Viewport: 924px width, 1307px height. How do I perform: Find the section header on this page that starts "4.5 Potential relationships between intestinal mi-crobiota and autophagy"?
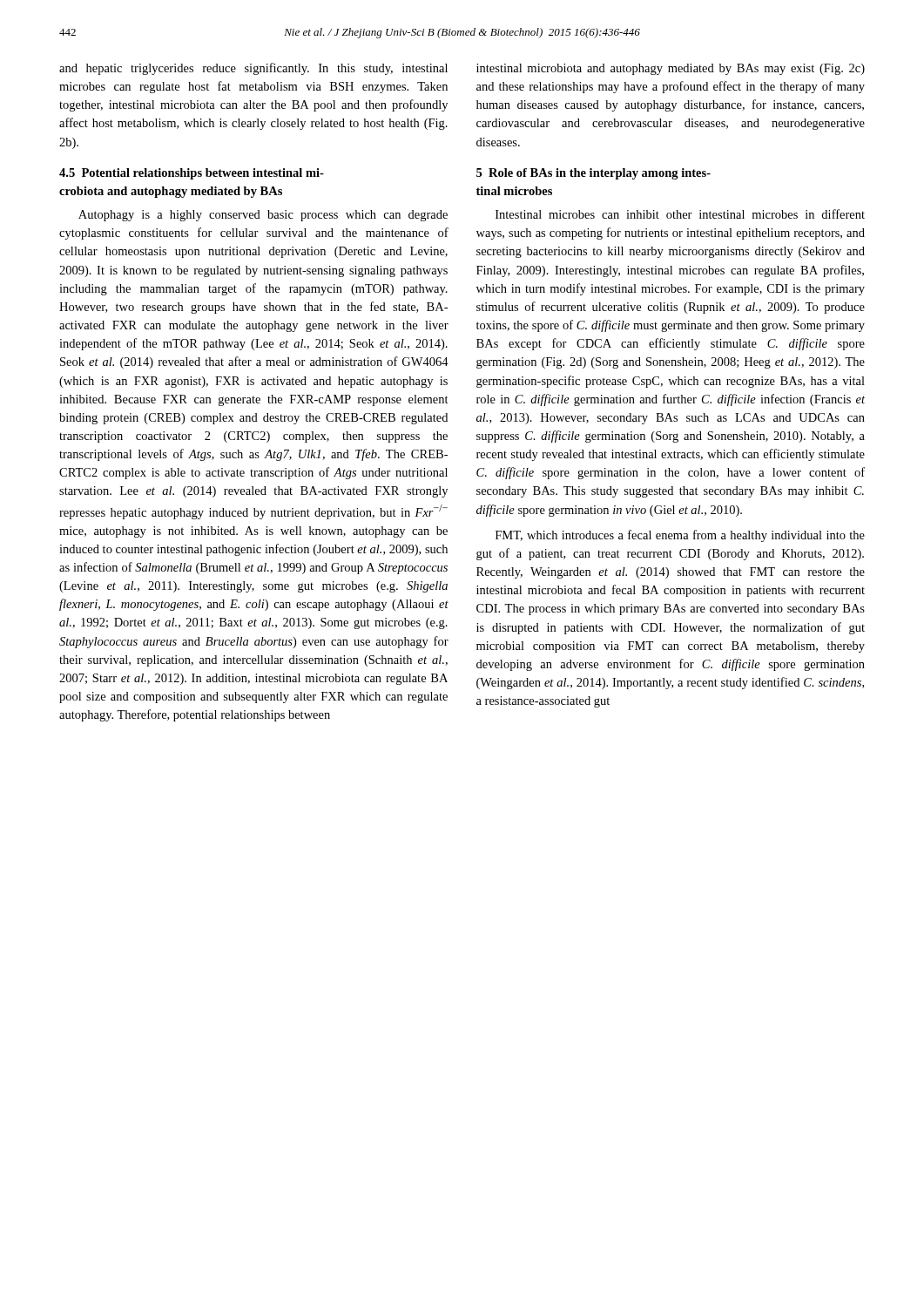coord(192,182)
